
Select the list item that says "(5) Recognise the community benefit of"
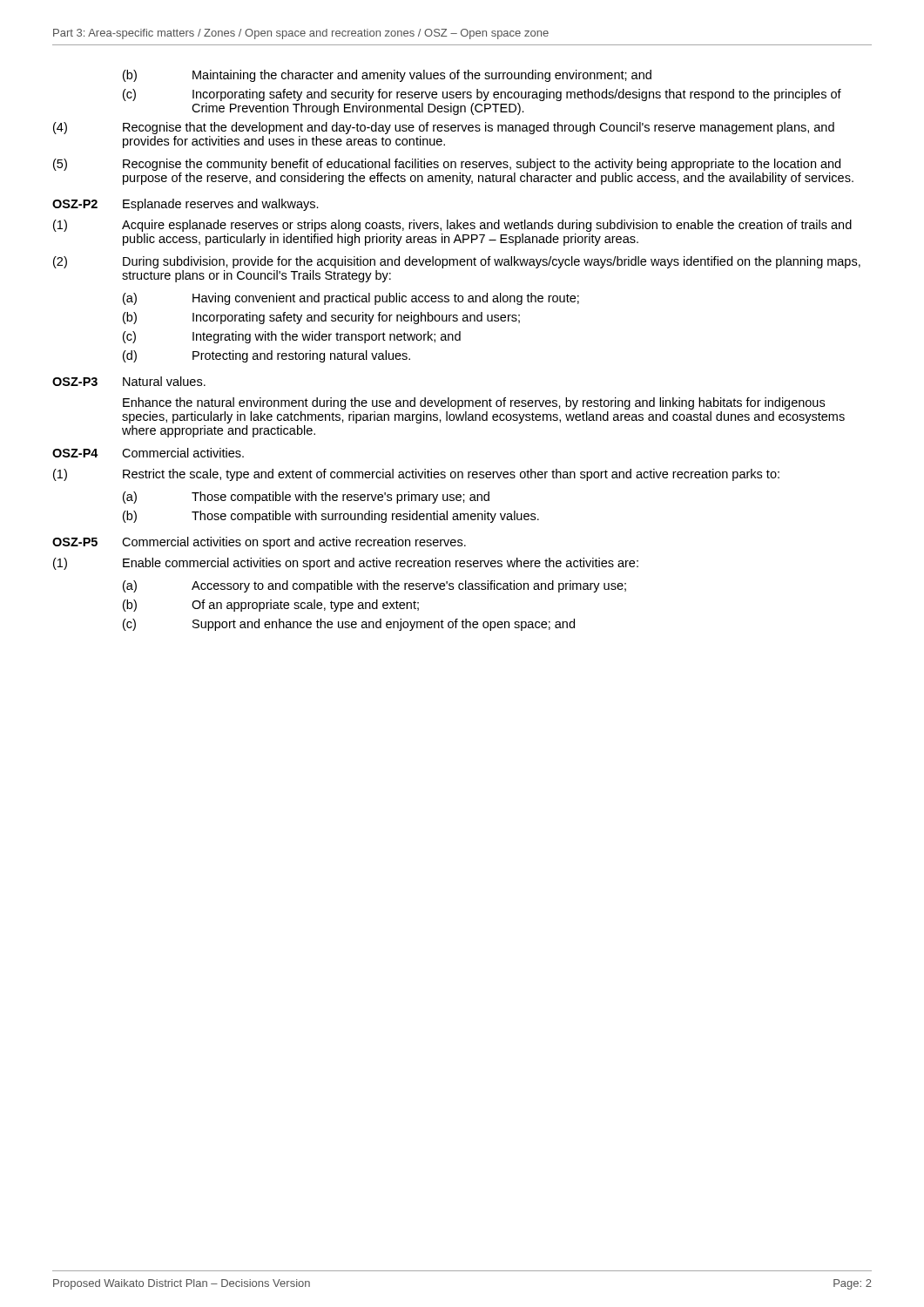pos(462,171)
